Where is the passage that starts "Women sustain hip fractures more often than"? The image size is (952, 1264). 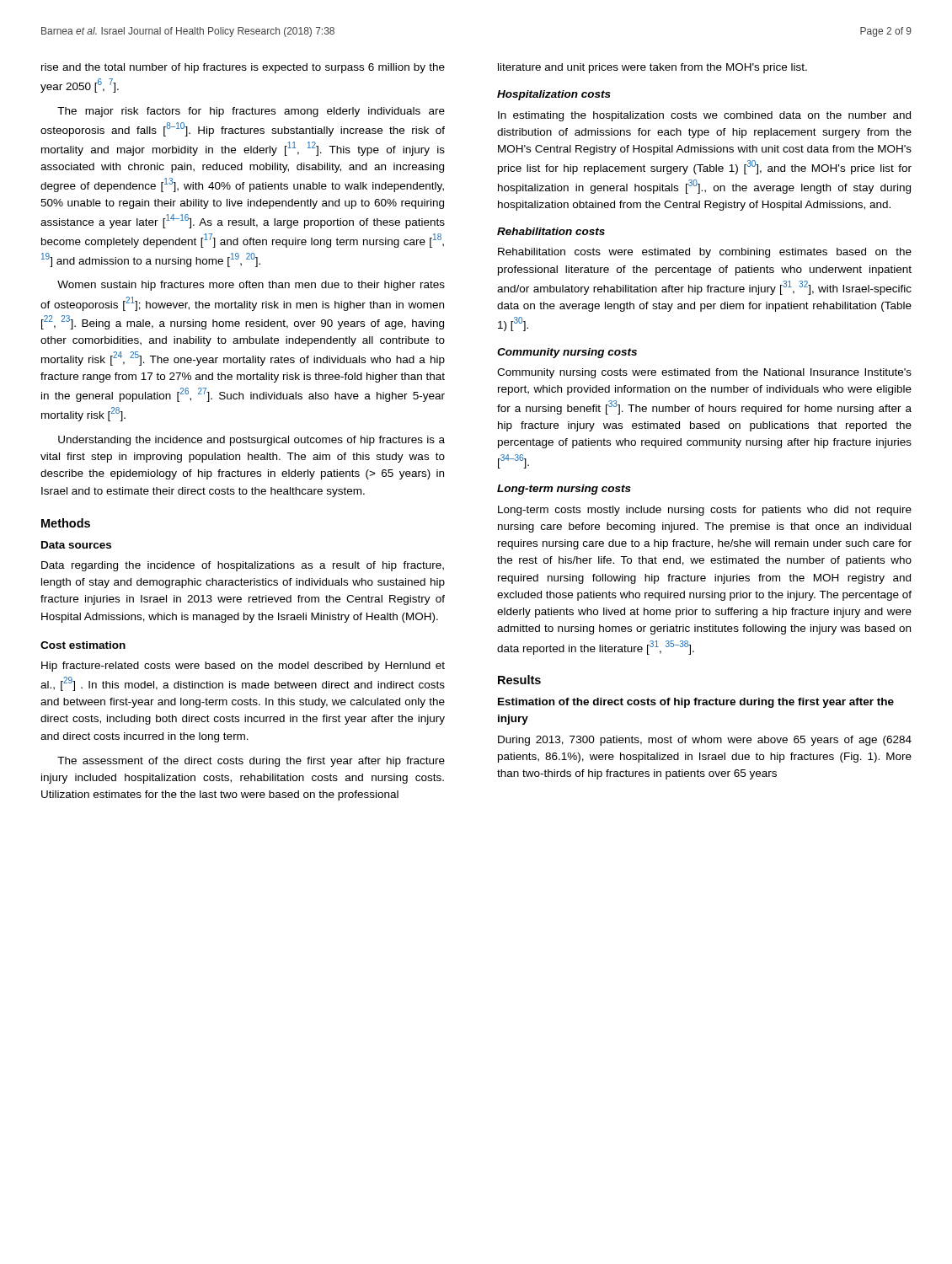[243, 350]
